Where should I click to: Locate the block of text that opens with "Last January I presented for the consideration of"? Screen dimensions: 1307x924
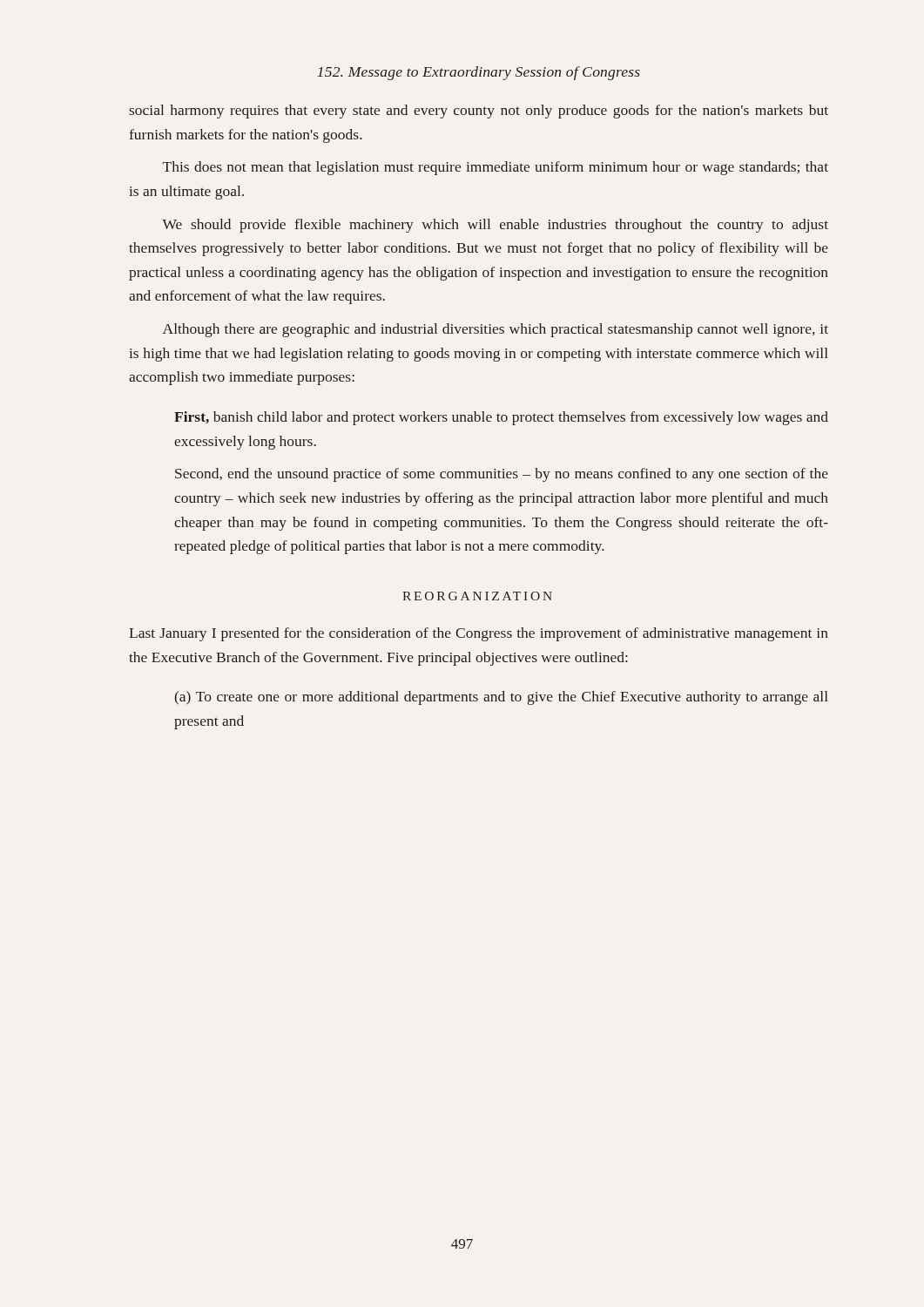(479, 645)
